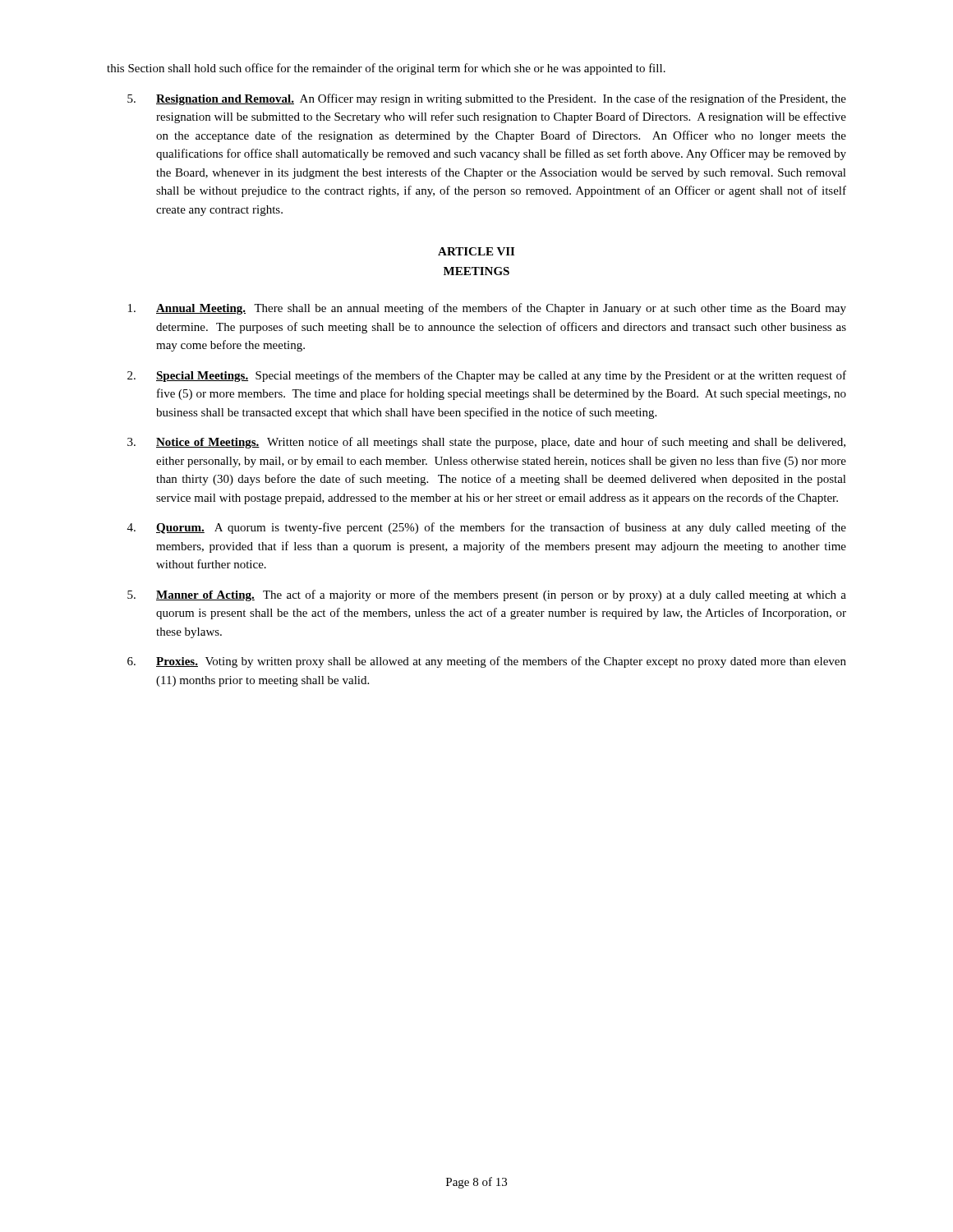This screenshot has height=1232, width=953.
Task: Find the text block containing "Quorum. A quorum is twenty-five percent (25%)"
Action: (476, 546)
